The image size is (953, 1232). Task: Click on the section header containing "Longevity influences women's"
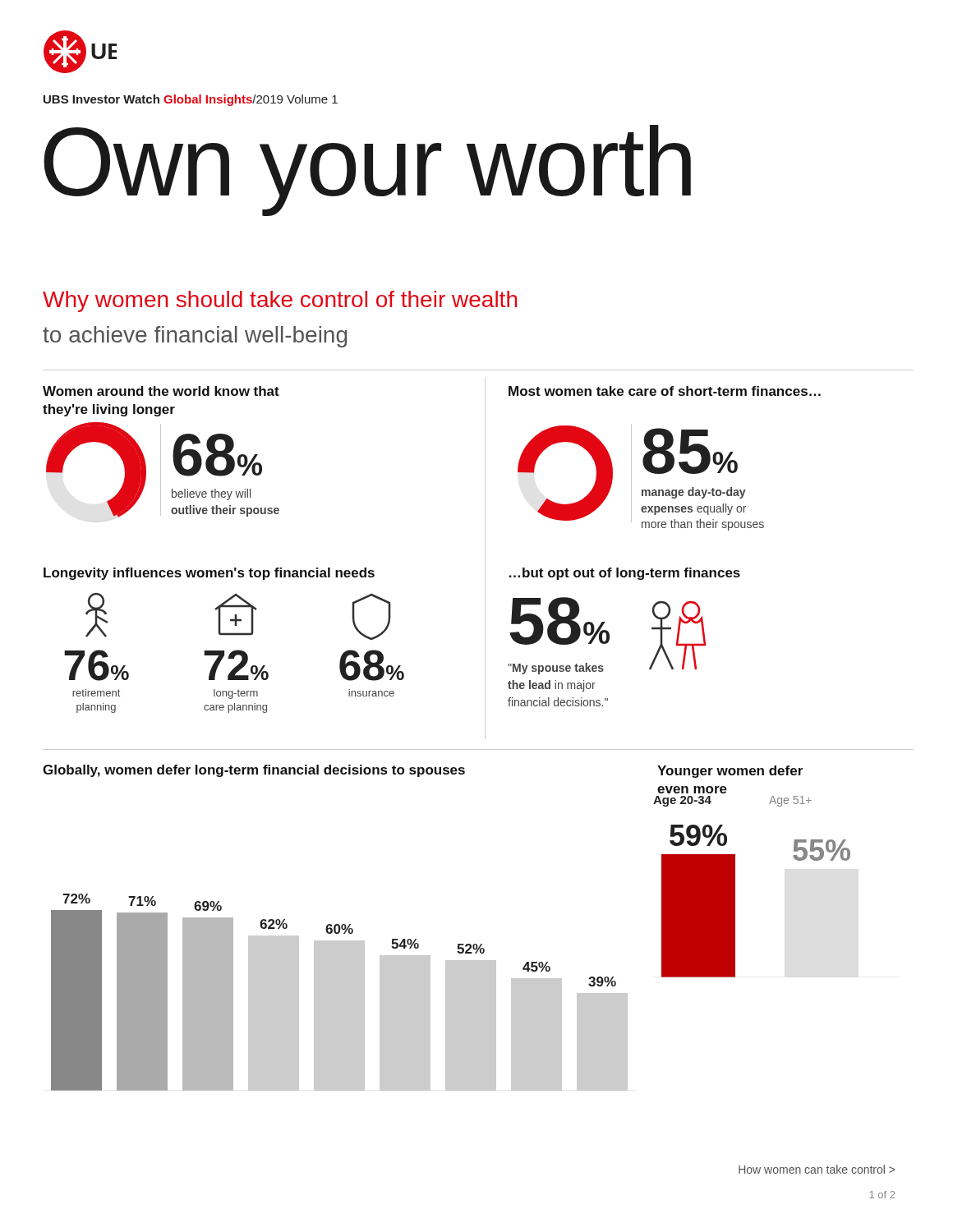pos(209,573)
